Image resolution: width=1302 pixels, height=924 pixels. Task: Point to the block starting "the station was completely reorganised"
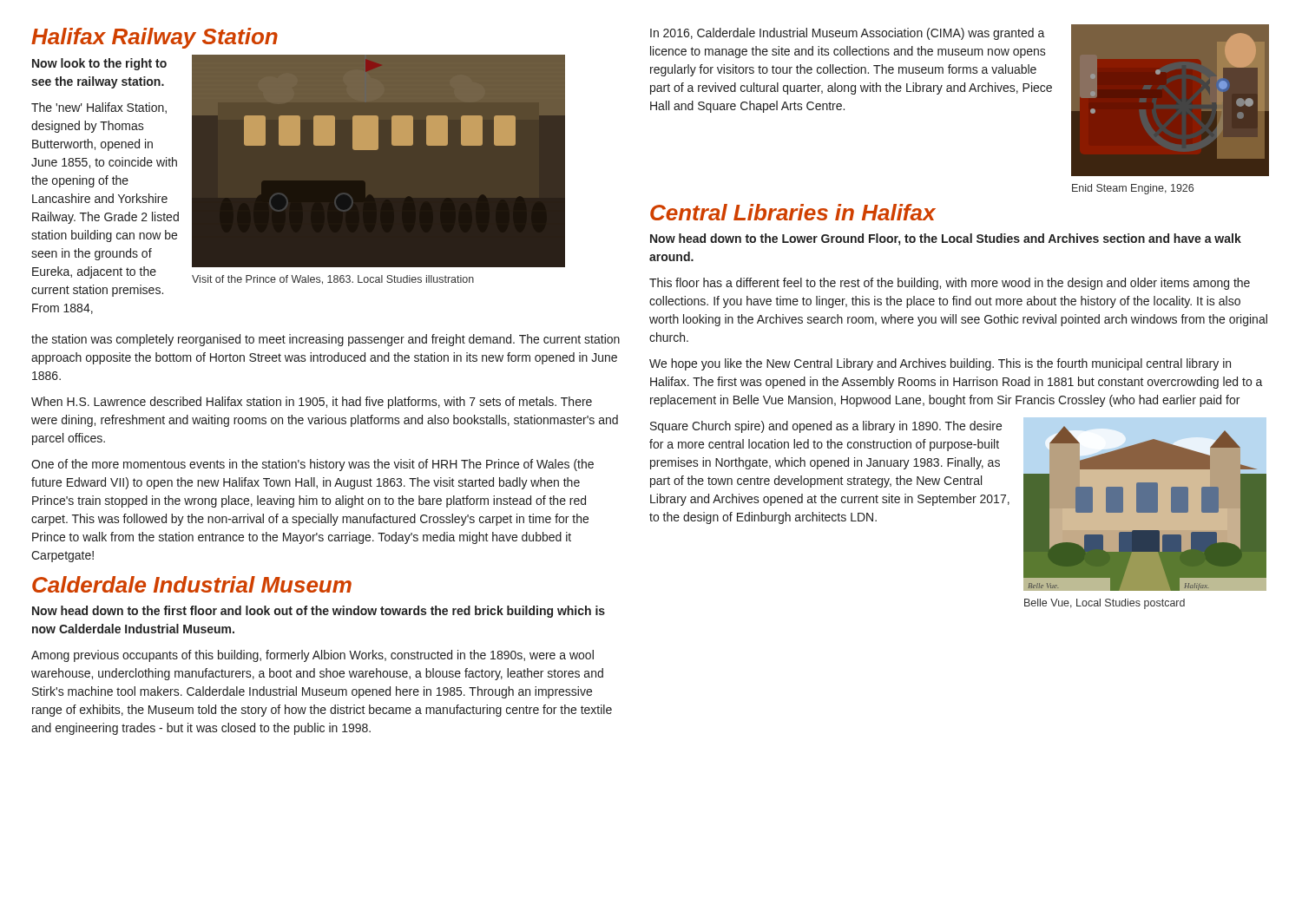pyautogui.click(x=326, y=340)
